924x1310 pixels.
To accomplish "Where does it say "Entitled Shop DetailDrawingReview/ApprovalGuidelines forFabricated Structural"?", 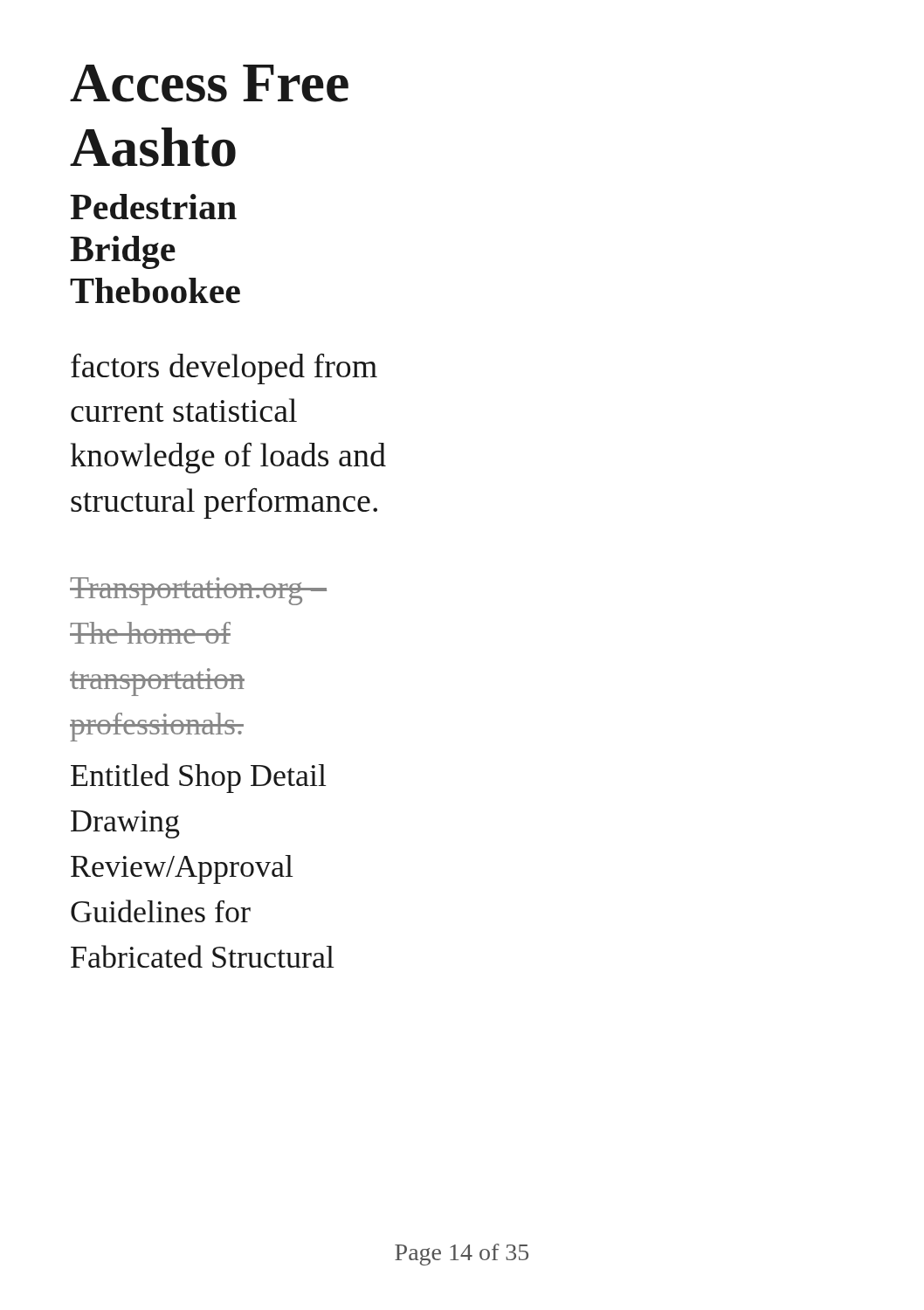I will [202, 866].
